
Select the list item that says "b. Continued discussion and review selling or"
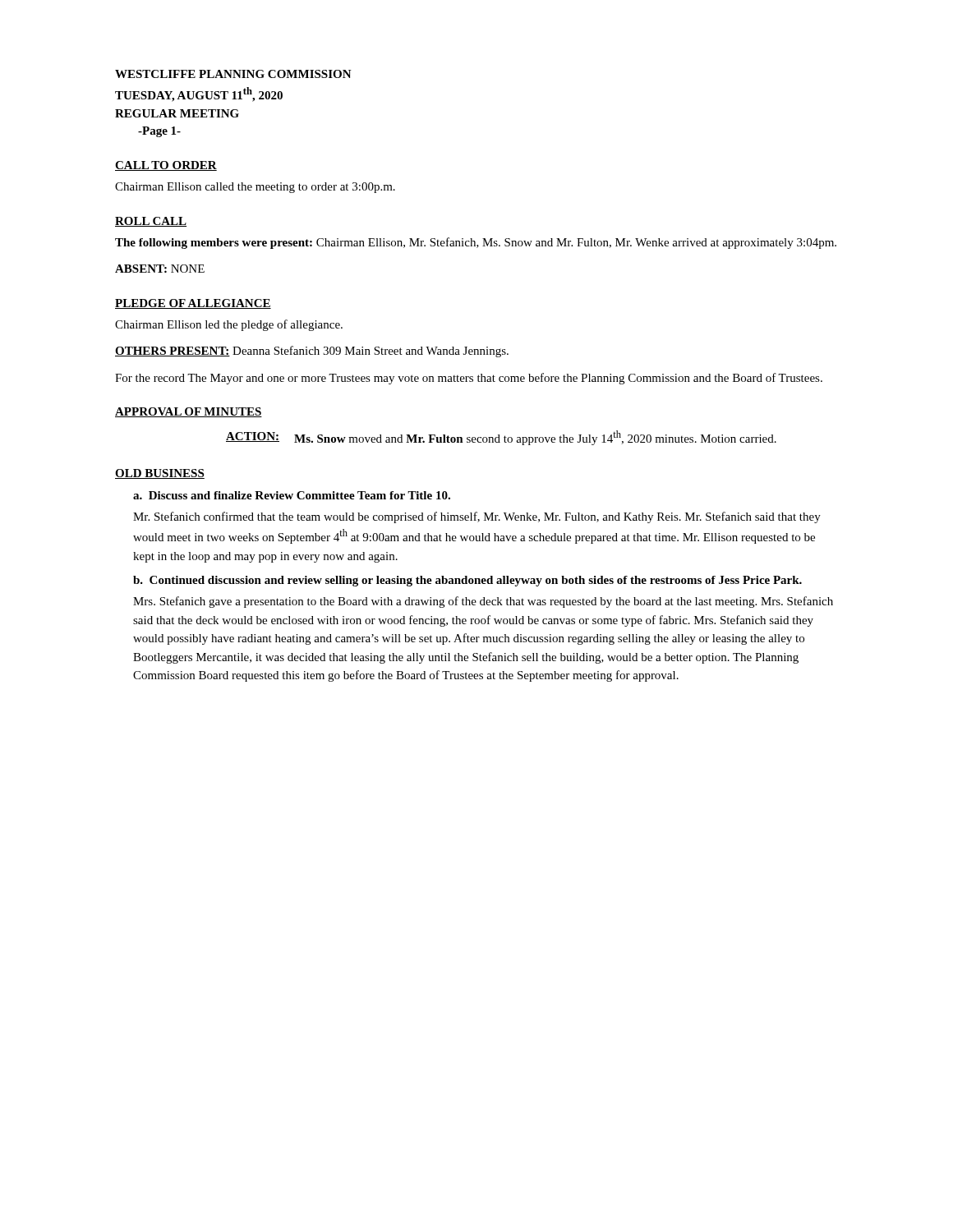(486, 629)
